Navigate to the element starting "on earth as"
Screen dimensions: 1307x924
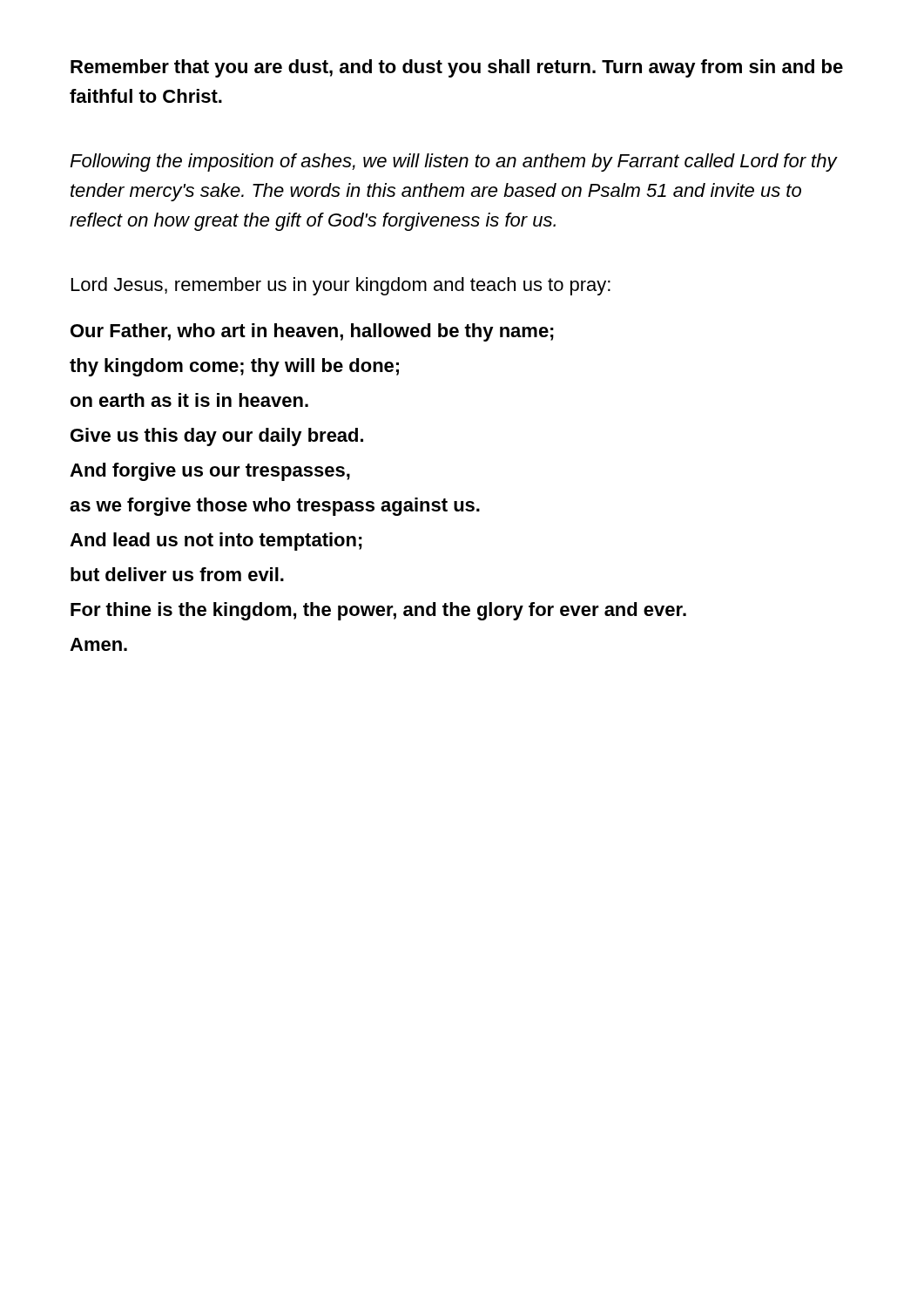click(x=189, y=400)
